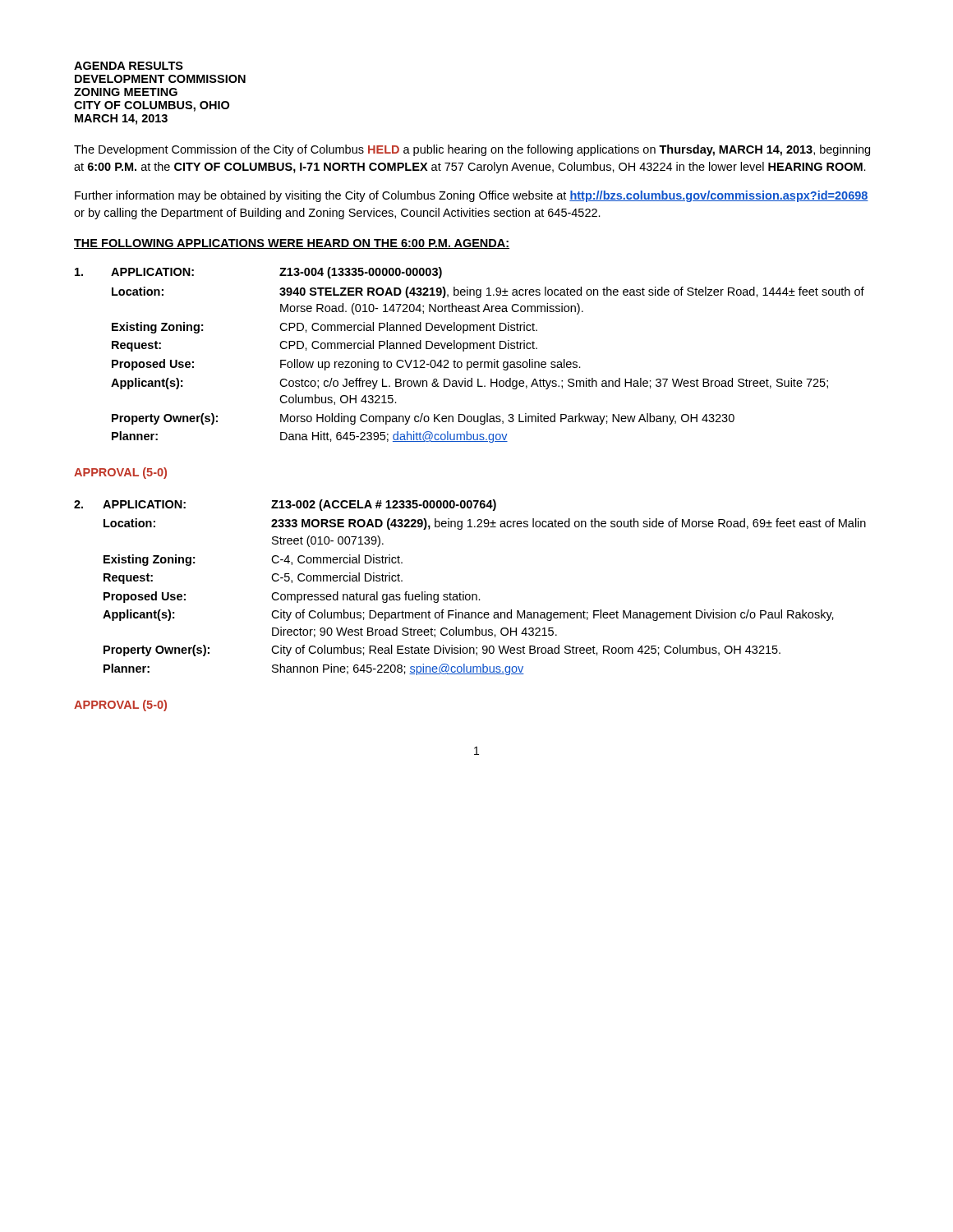953x1232 pixels.
Task: Select the passage starting "AGENDA RESULTS DEVELOPMENT COMMISSION ZONING MEETING"
Action: [160, 92]
